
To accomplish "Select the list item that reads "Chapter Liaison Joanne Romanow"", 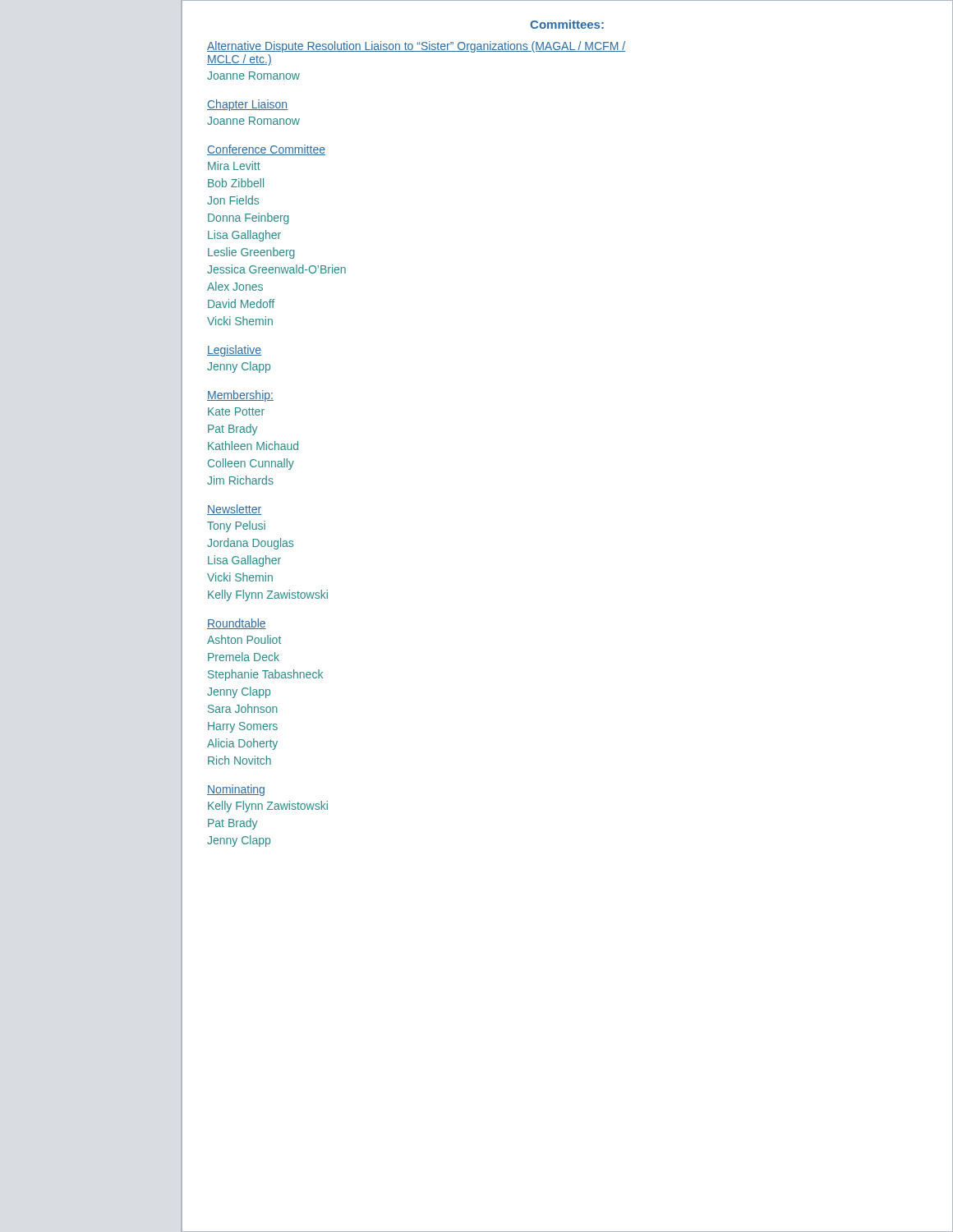I will tap(247, 105).
